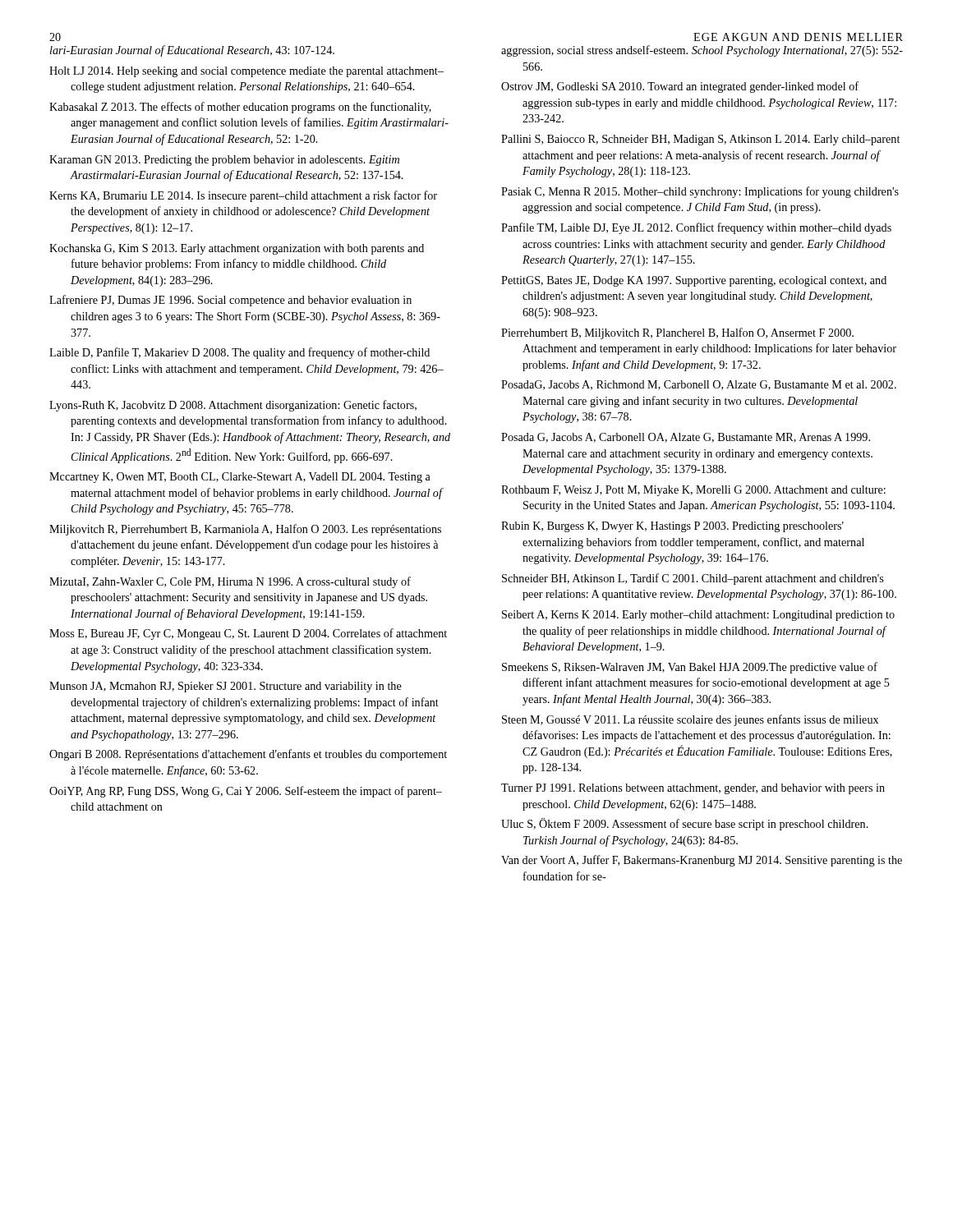
Task: Locate the region starting "Kerns KA, Brumariu LE 2014. Is"
Action: 243,211
